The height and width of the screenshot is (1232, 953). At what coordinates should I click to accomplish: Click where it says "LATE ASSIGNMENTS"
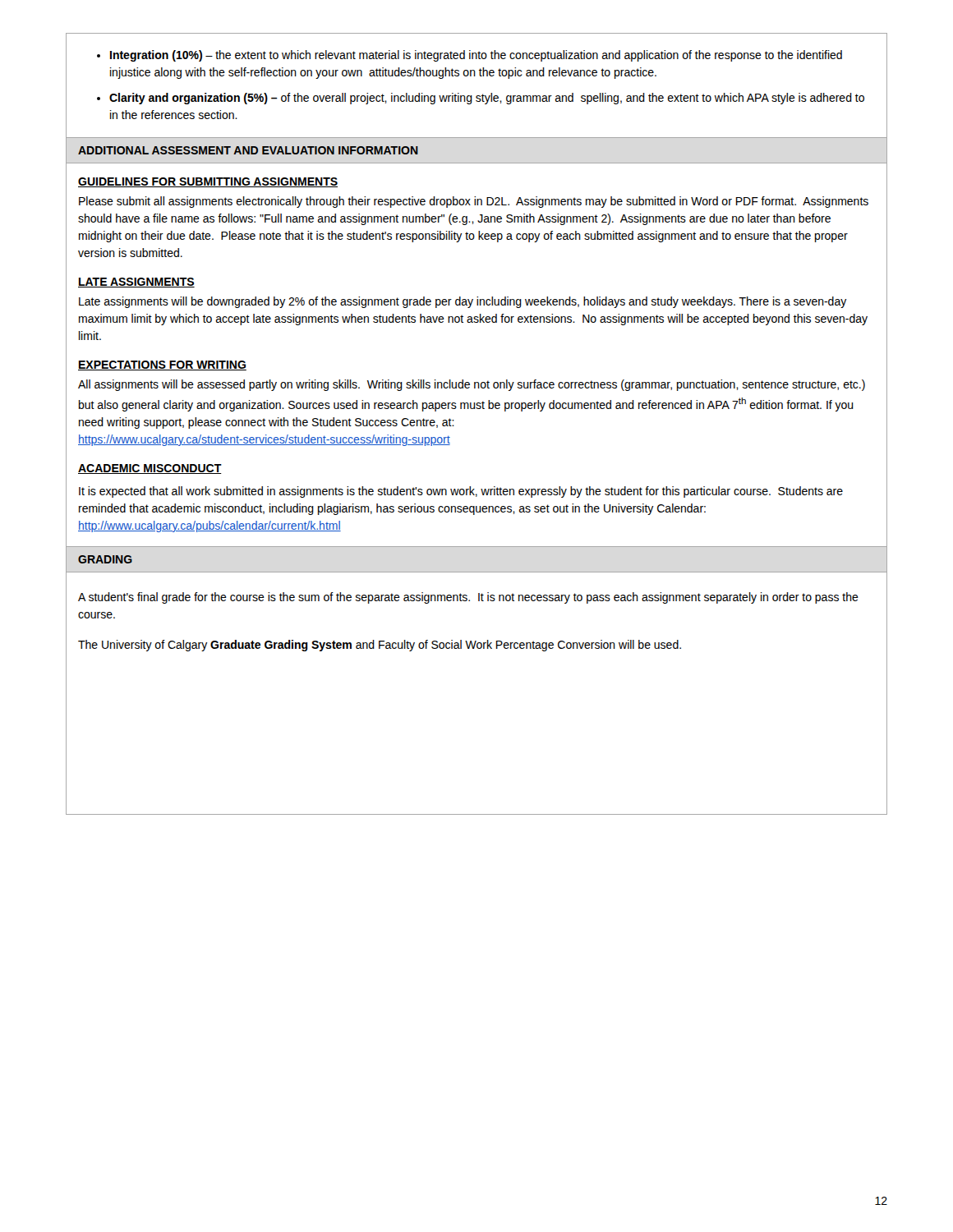[136, 282]
